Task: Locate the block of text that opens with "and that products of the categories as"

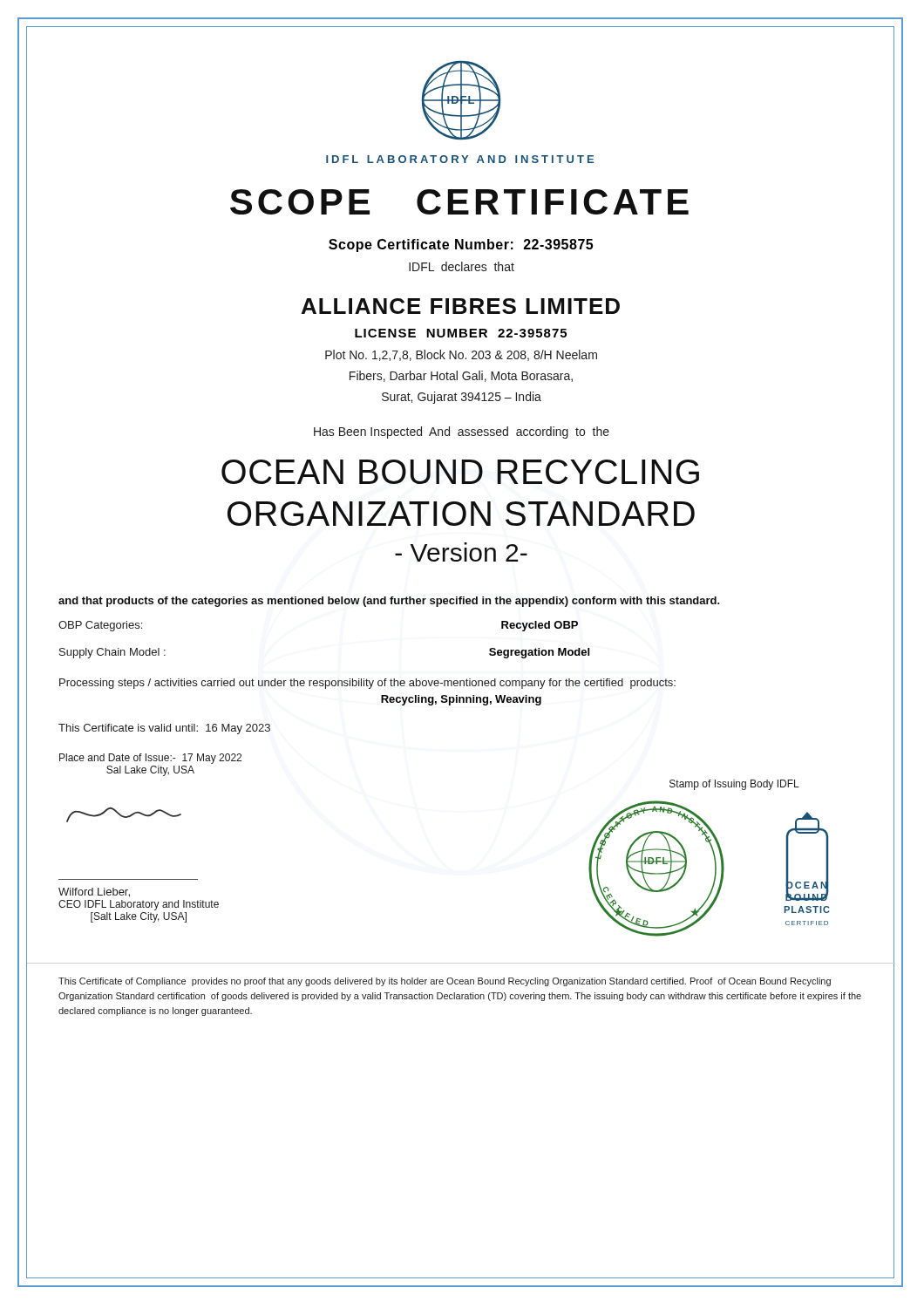Action: coord(389,601)
